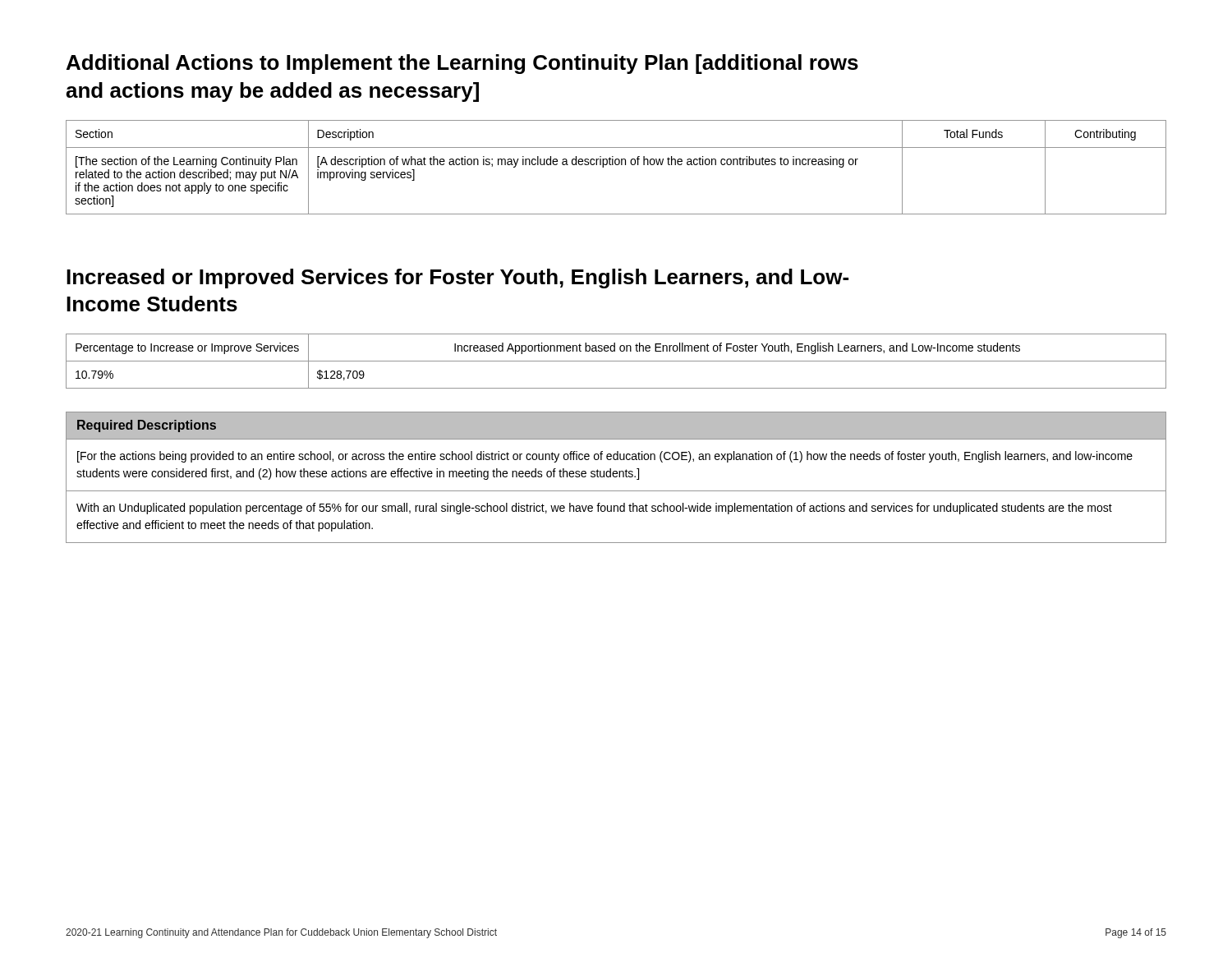Where is the passage that starts "With an Unduplicated population"?

[x=594, y=516]
